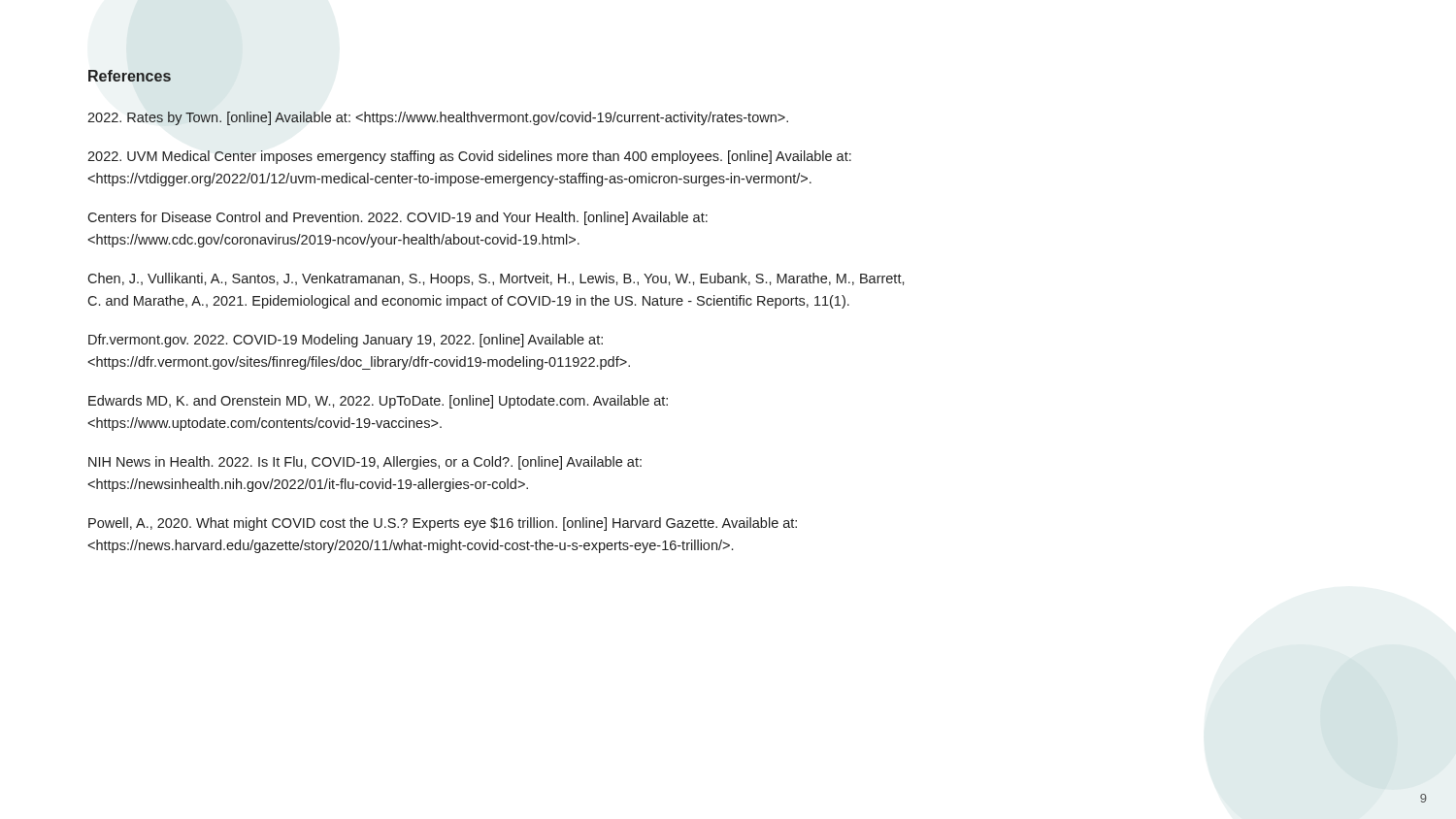Locate the element starting "NIH News in"
The width and height of the screenshot is (1456, 819).
pyautogui.click(x=365, y=473)
